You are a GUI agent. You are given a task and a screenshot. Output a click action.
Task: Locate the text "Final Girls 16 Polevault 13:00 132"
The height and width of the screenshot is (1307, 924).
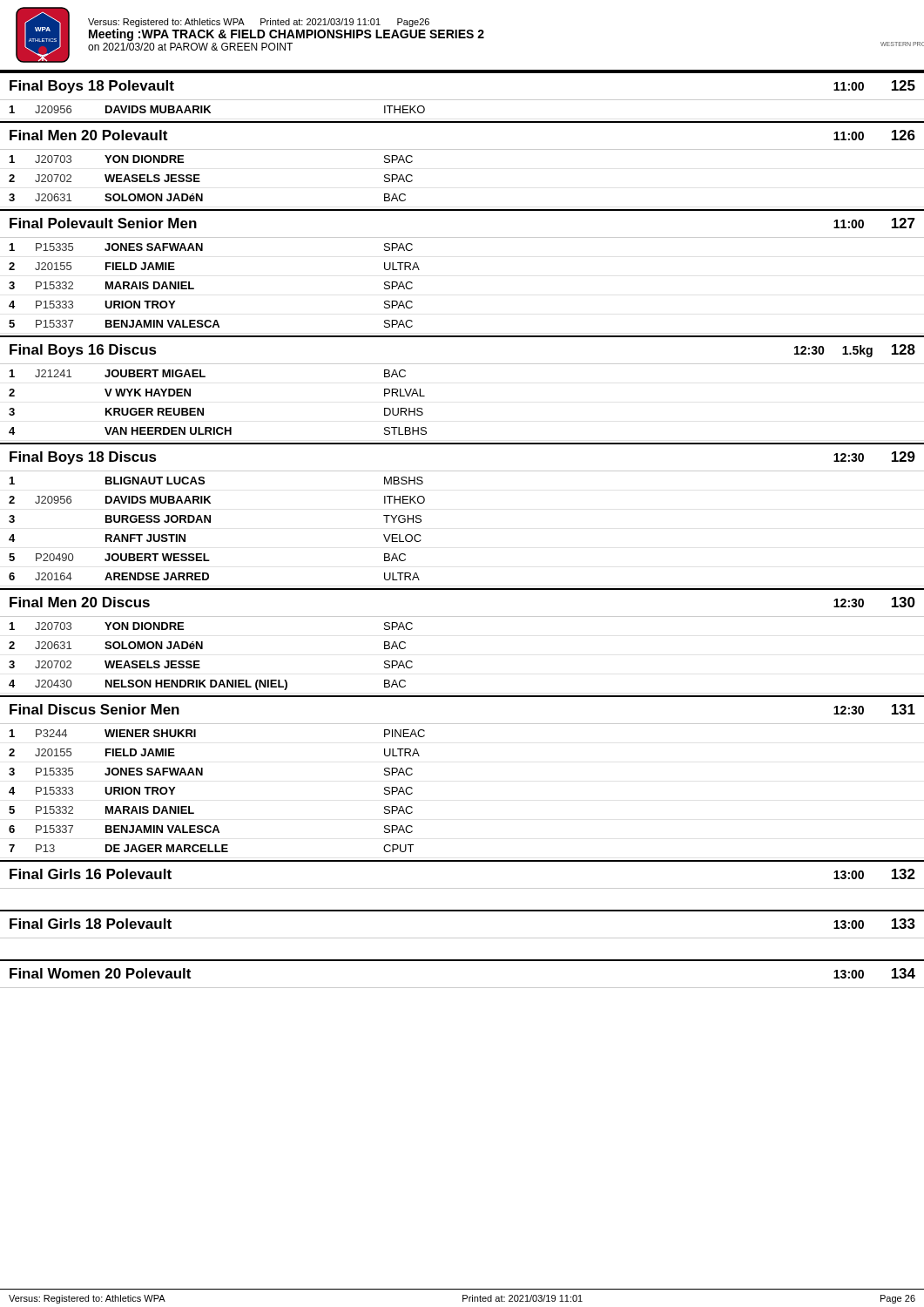click(x=89, y=874)
